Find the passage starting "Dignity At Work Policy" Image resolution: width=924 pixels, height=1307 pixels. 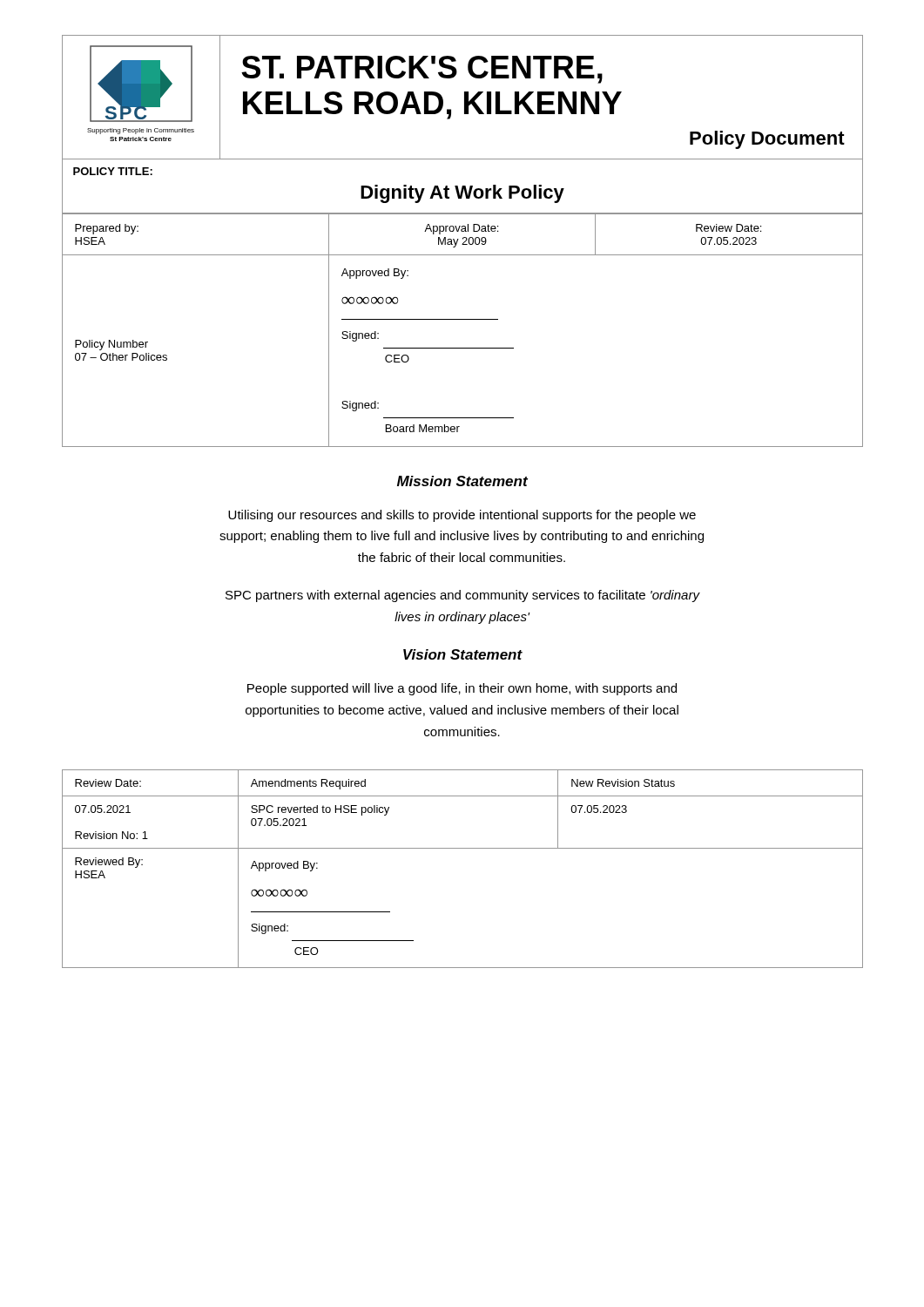tap(462, 192)
